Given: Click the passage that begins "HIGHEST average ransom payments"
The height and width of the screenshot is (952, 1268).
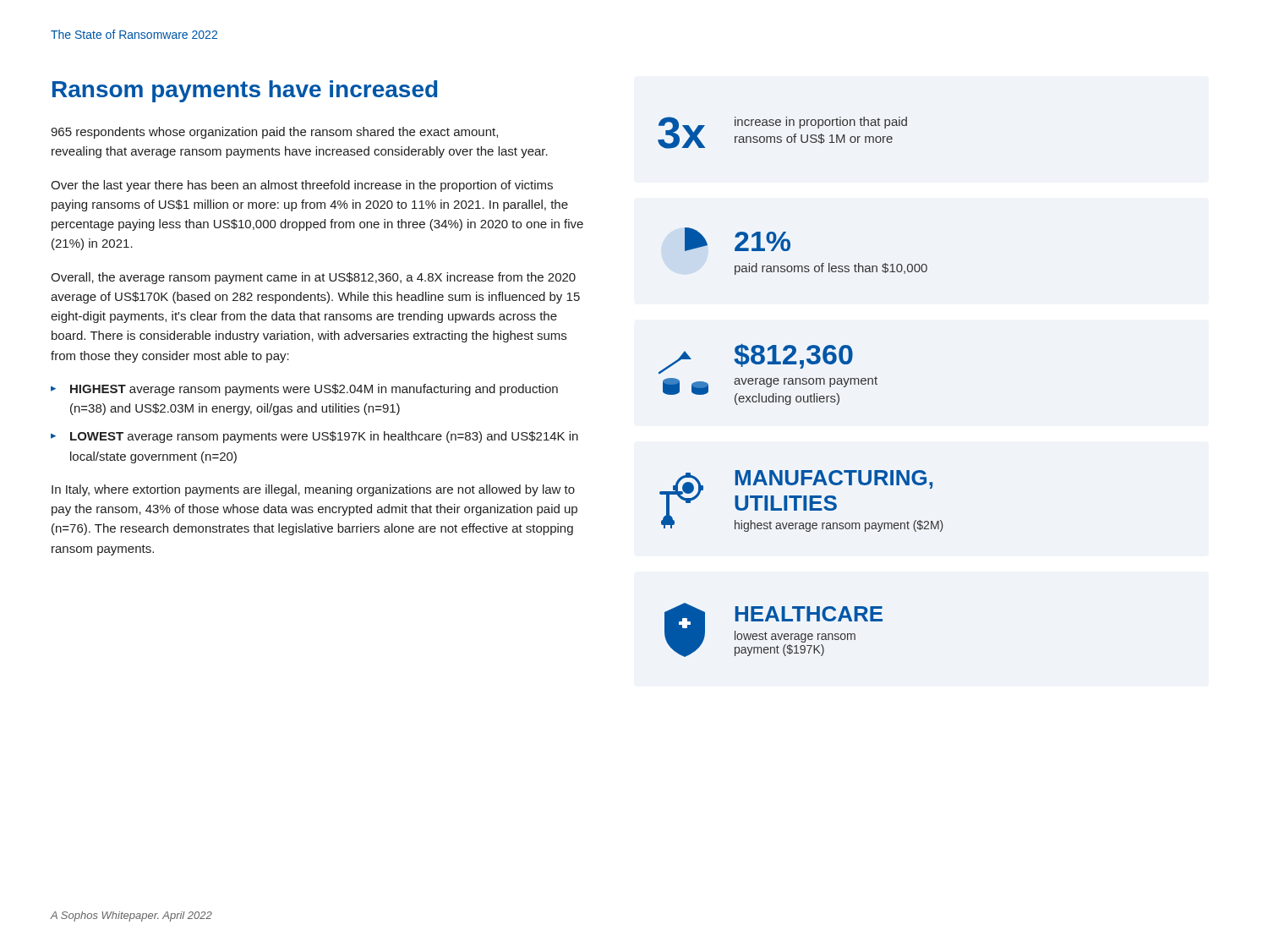Looking at the screenshot, I should click(x=314, y=398).
